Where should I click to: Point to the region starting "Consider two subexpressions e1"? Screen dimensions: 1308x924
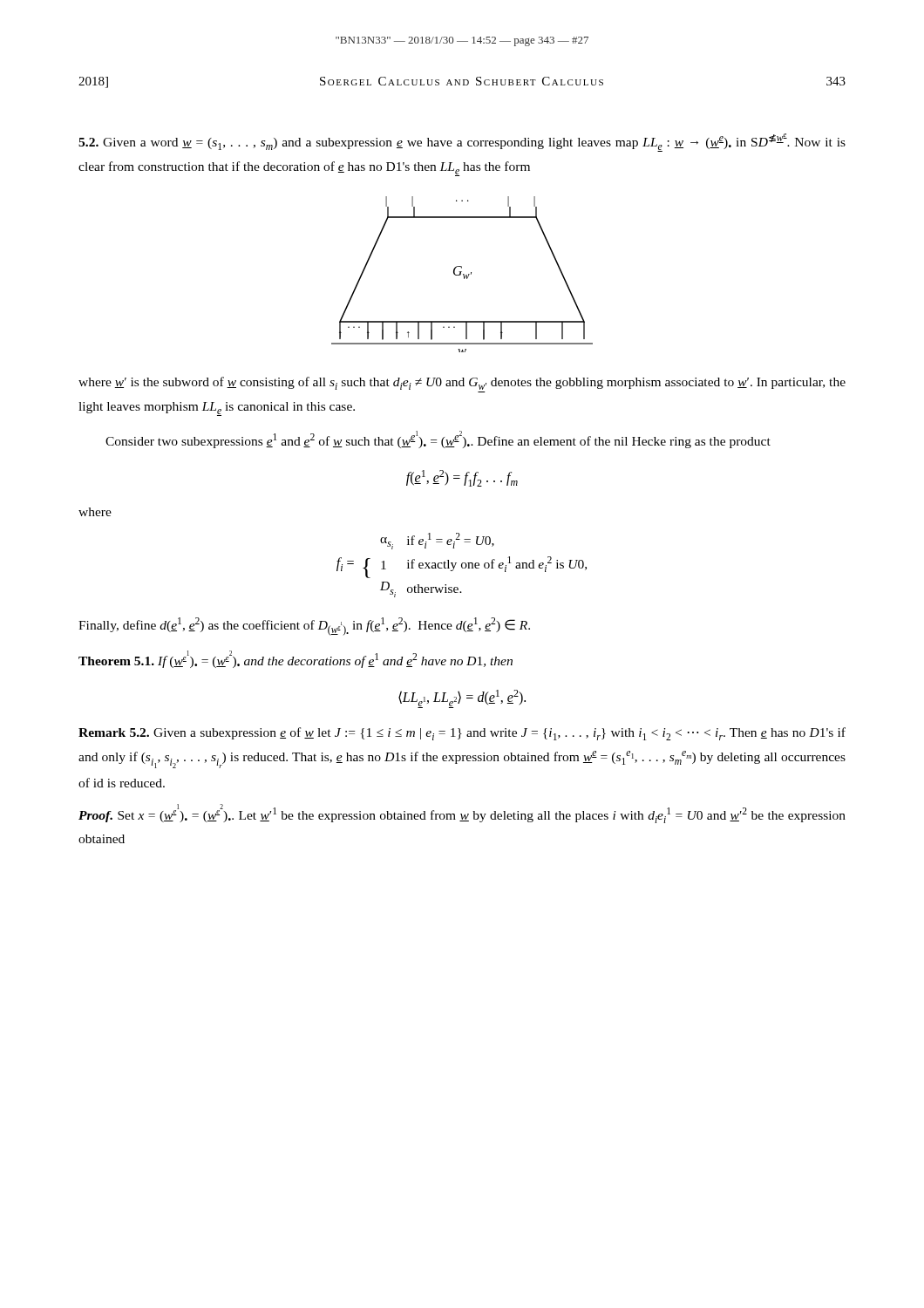462,442
